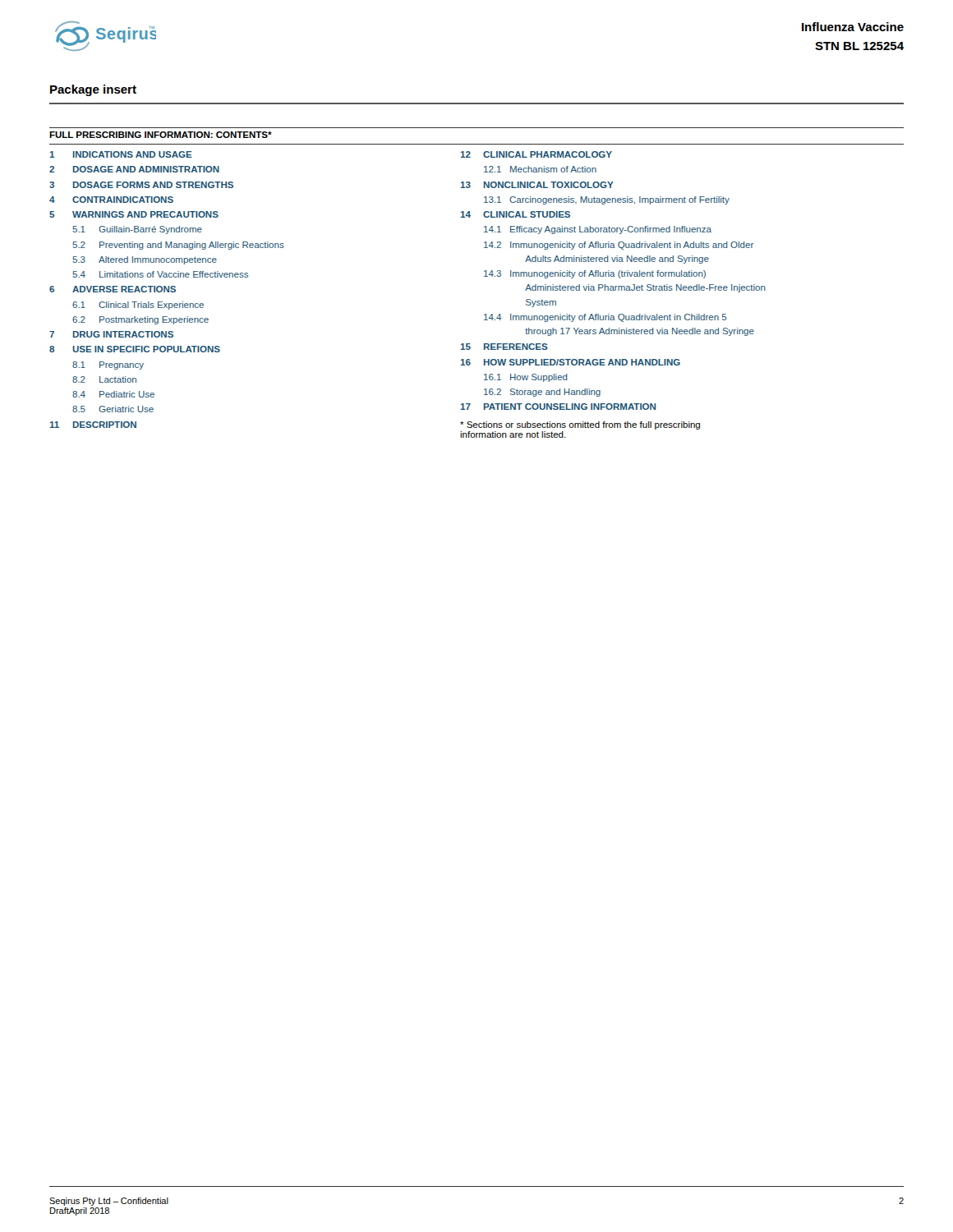Point to the text starting "1 INDICATIONS AND USAGE"
Viewport: 953px width, 1232px height.
click(121, 155)
